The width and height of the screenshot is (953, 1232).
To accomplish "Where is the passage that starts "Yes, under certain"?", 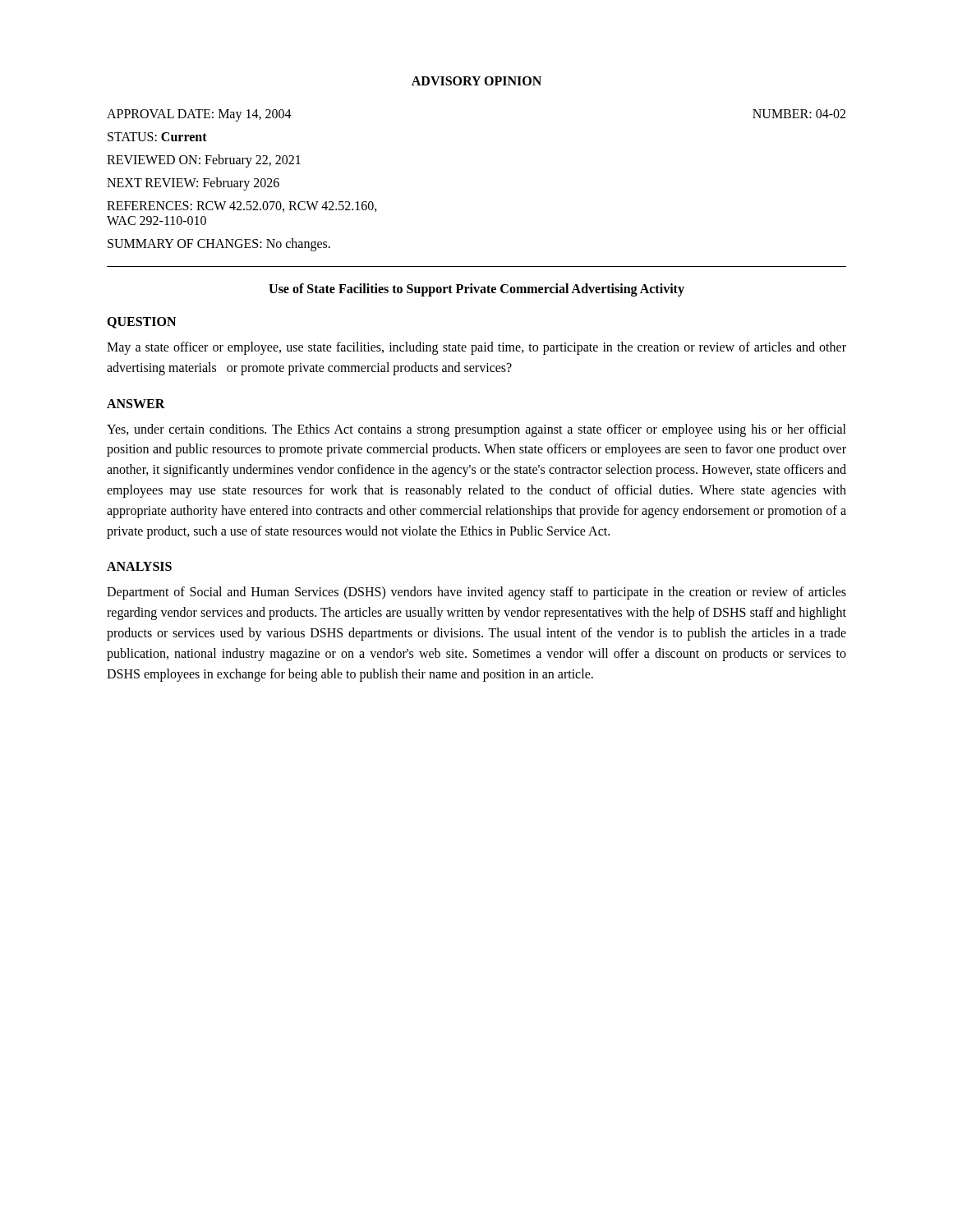I will point(476,480).
